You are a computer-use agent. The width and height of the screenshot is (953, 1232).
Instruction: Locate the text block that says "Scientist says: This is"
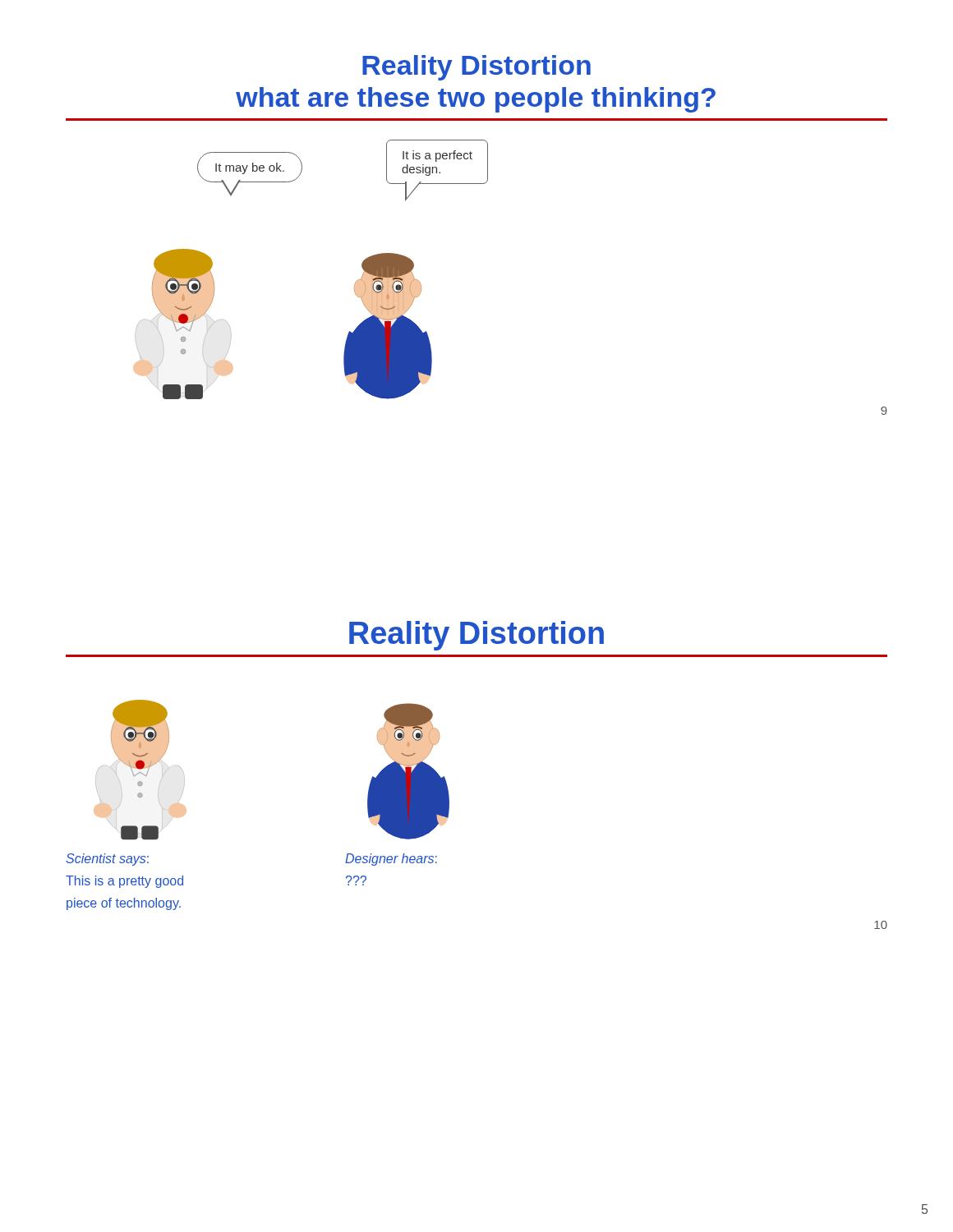point(125,881)
